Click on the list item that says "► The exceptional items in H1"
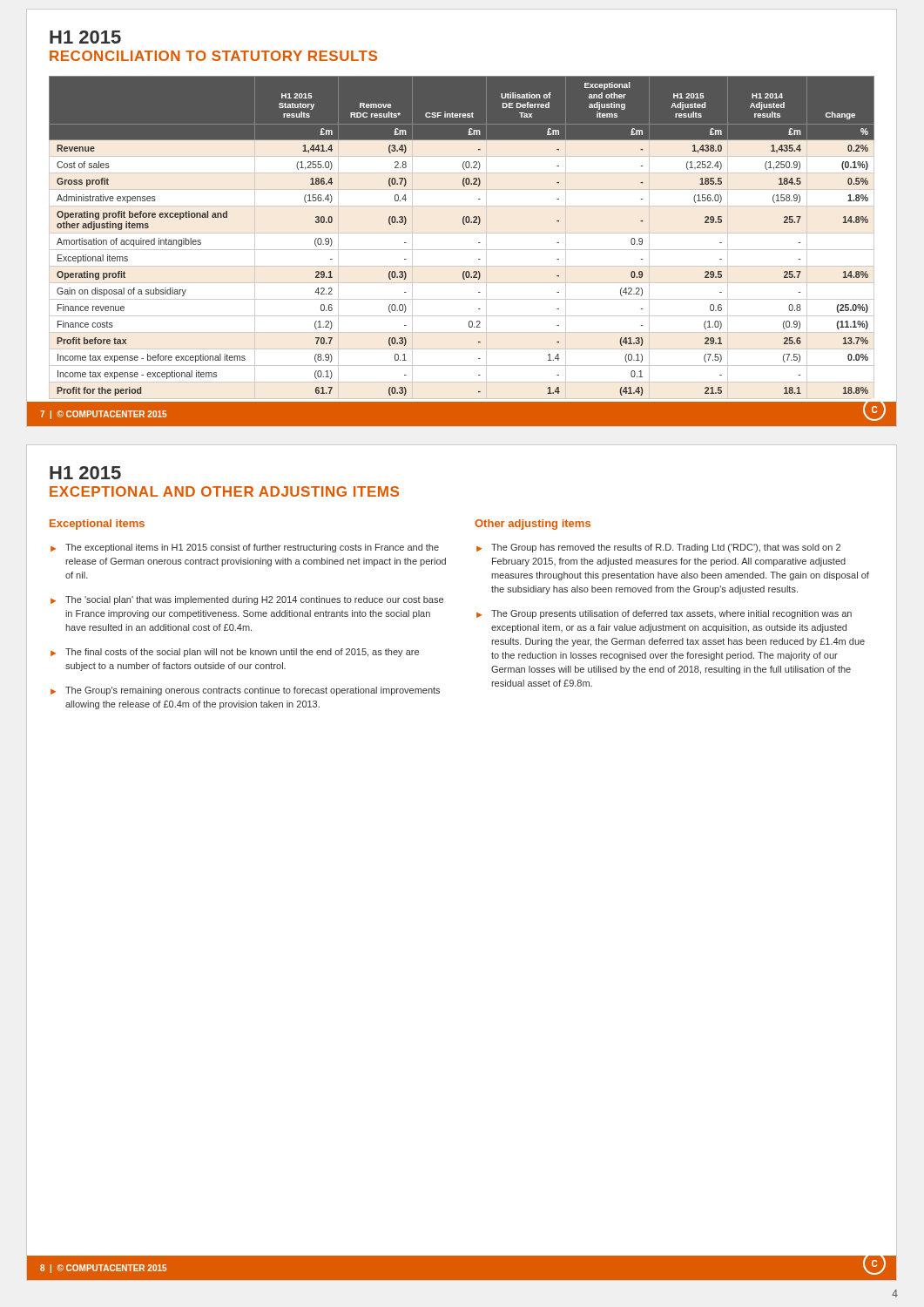Screen dimensions: 1307x924 tap(249, 562)
